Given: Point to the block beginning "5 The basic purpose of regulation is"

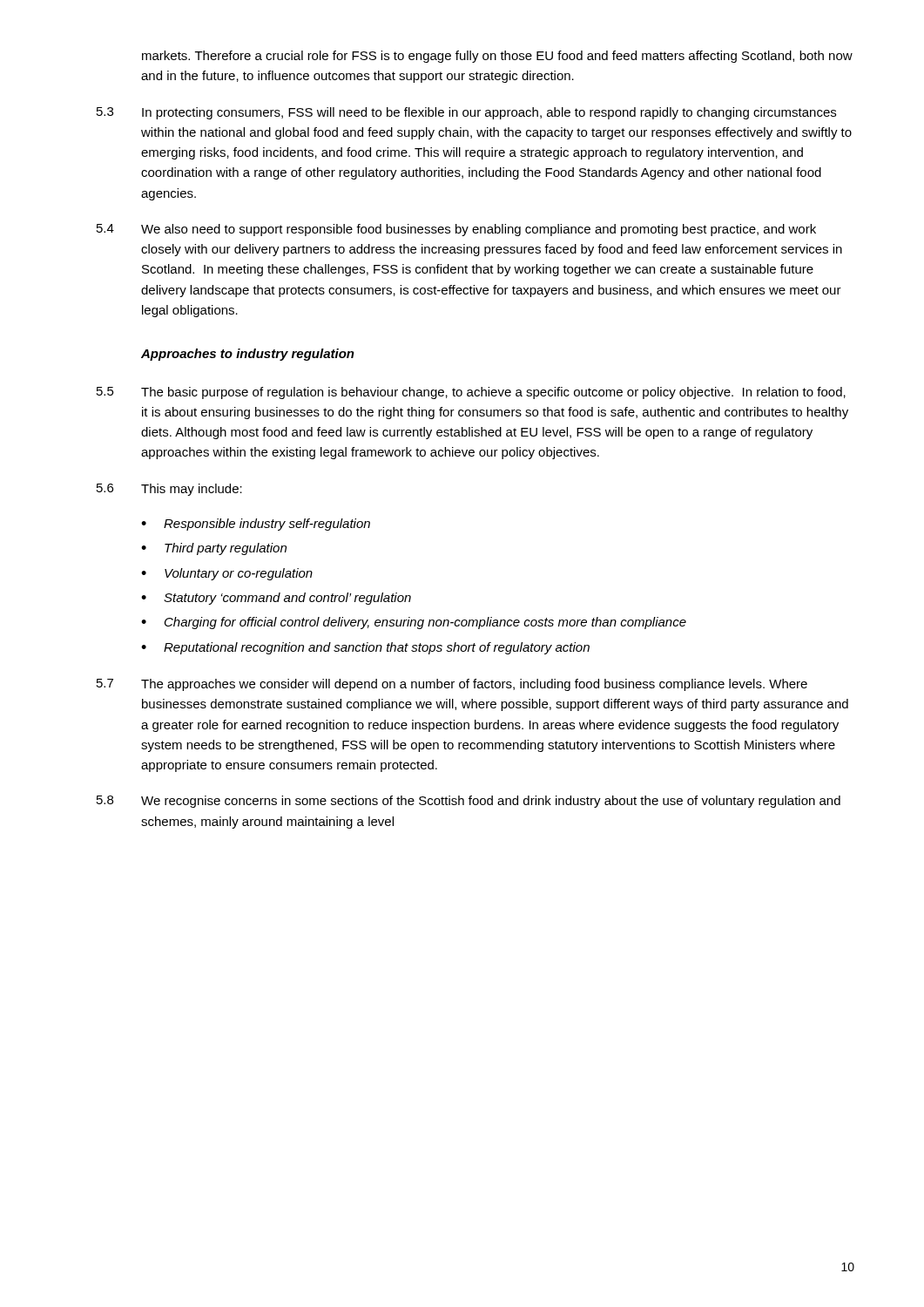Looking at the screenshot, I should (475, 422).
